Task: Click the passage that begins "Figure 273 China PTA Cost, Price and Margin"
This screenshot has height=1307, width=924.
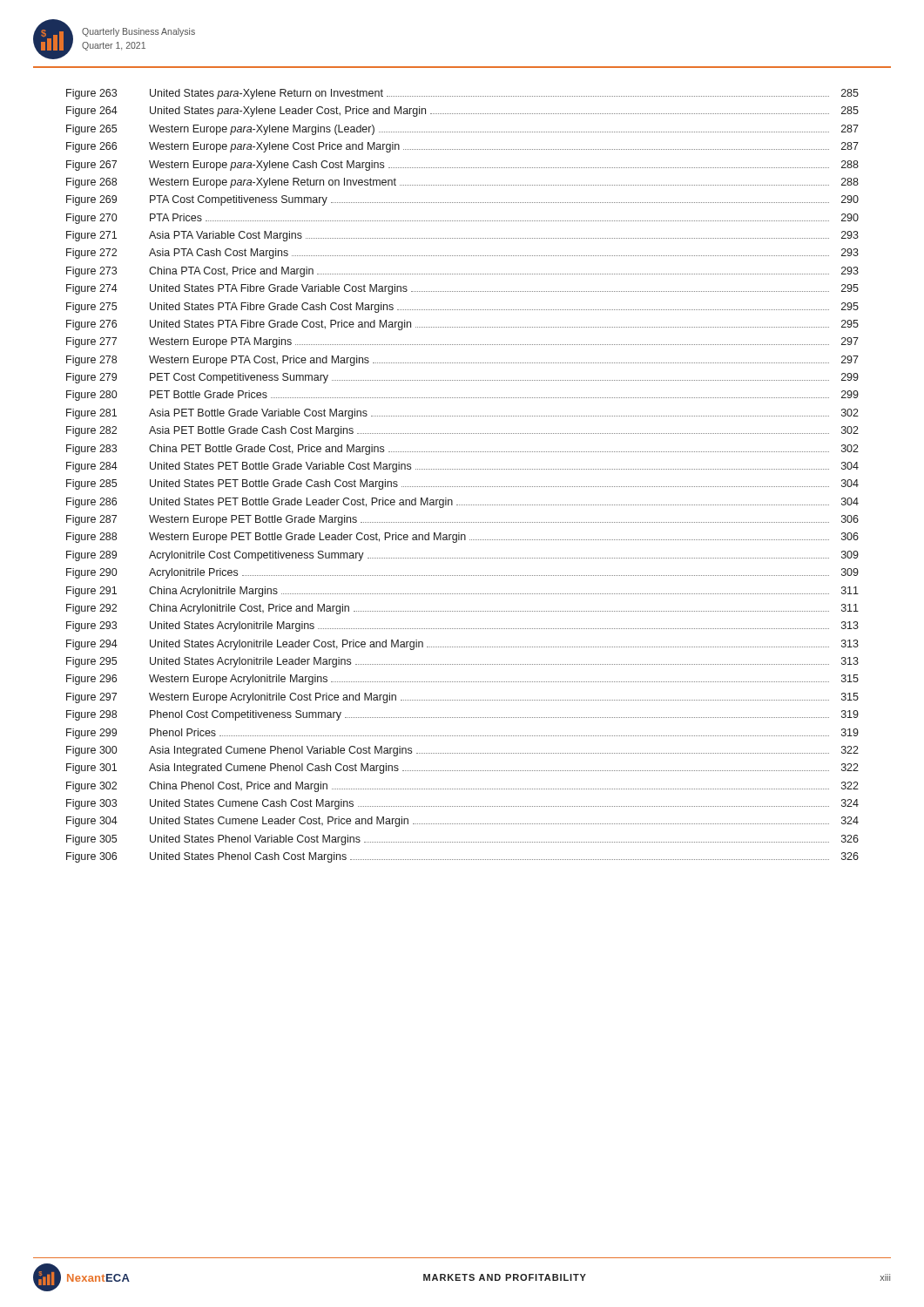Action: (462, 271)
